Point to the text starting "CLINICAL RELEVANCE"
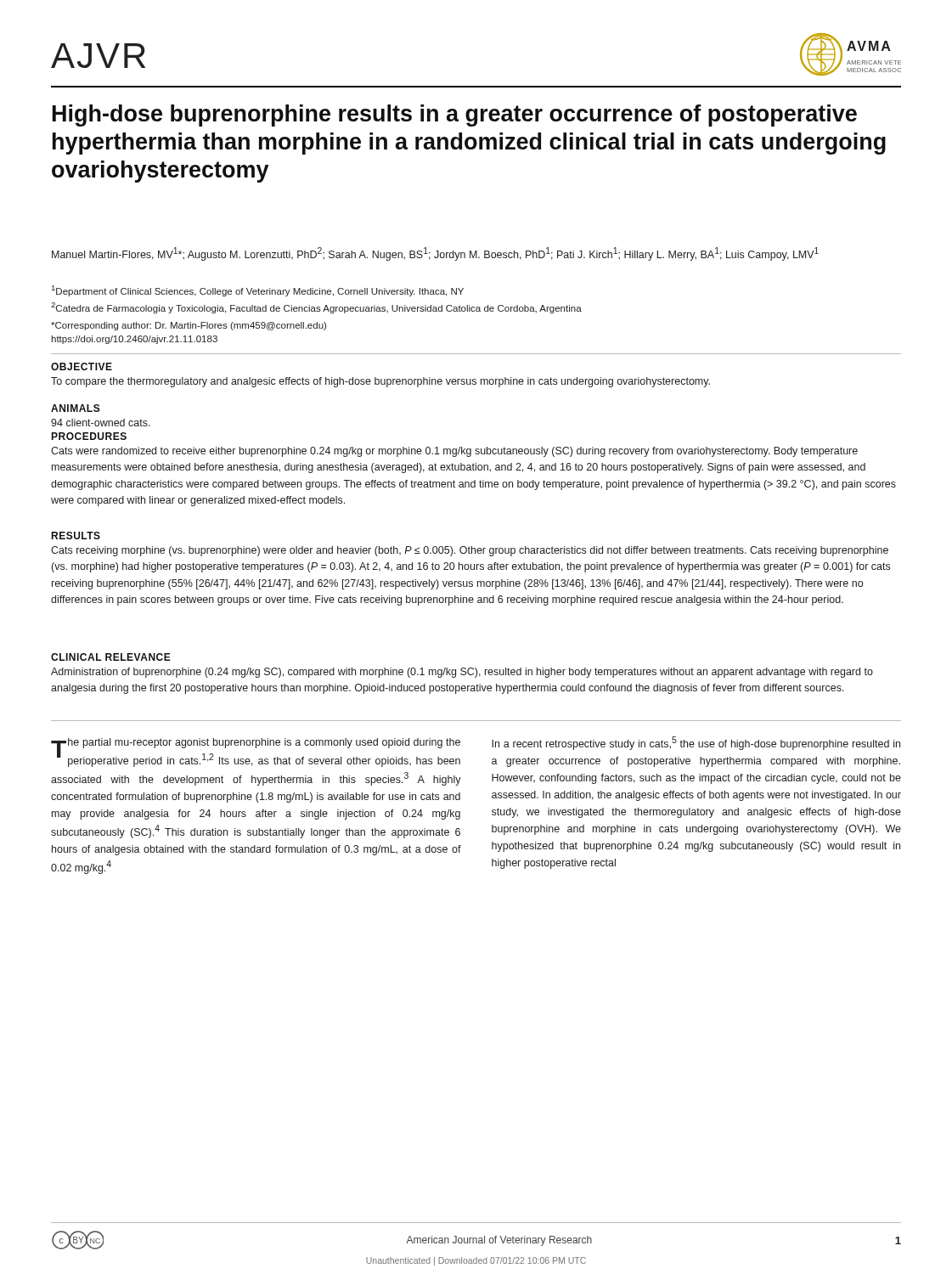Image resolution: width=952 pixels, height=1274 pixels. (476, 657)
